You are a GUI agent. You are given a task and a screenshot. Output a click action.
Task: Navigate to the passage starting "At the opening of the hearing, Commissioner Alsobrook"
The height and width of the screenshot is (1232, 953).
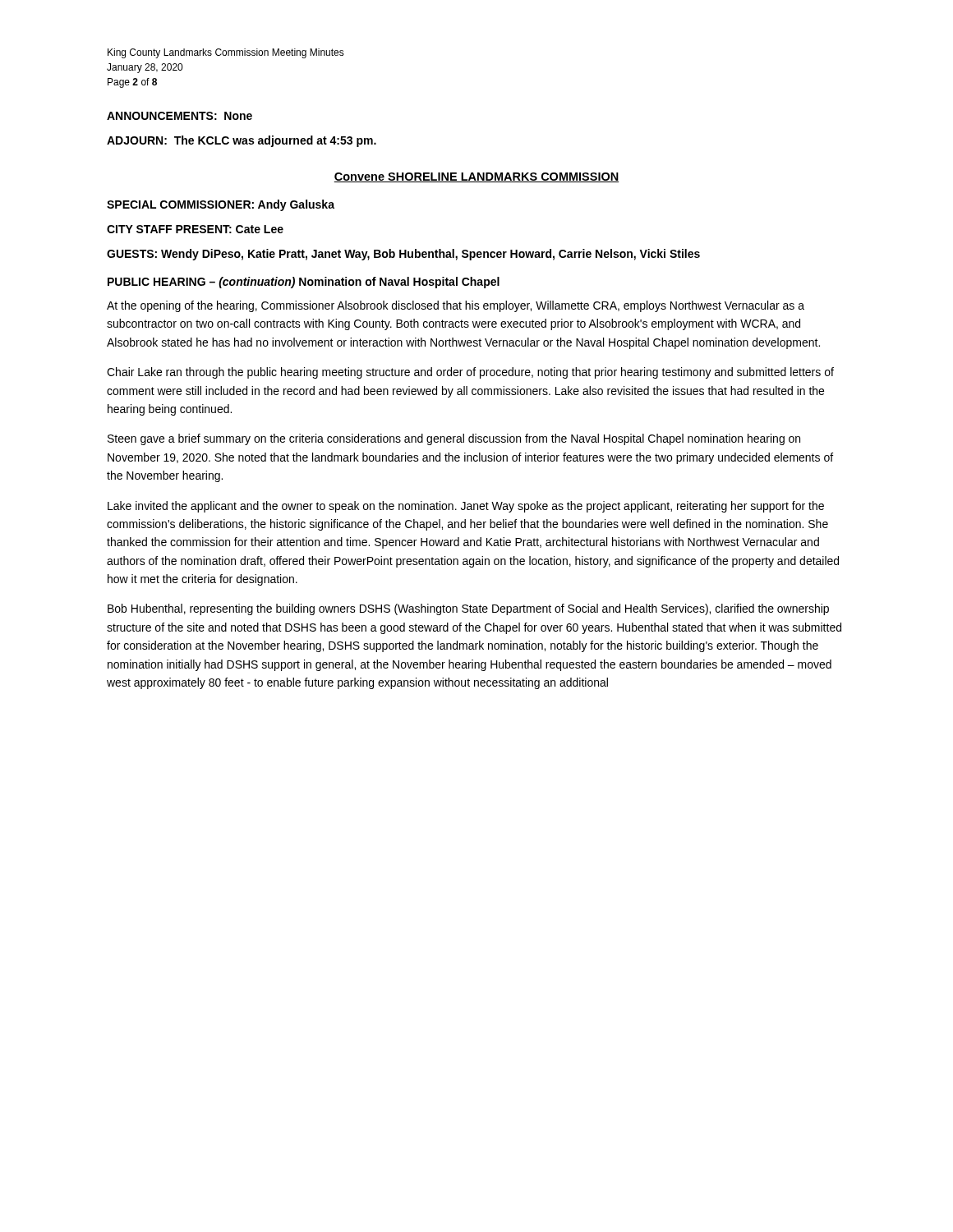coord(464,324)
